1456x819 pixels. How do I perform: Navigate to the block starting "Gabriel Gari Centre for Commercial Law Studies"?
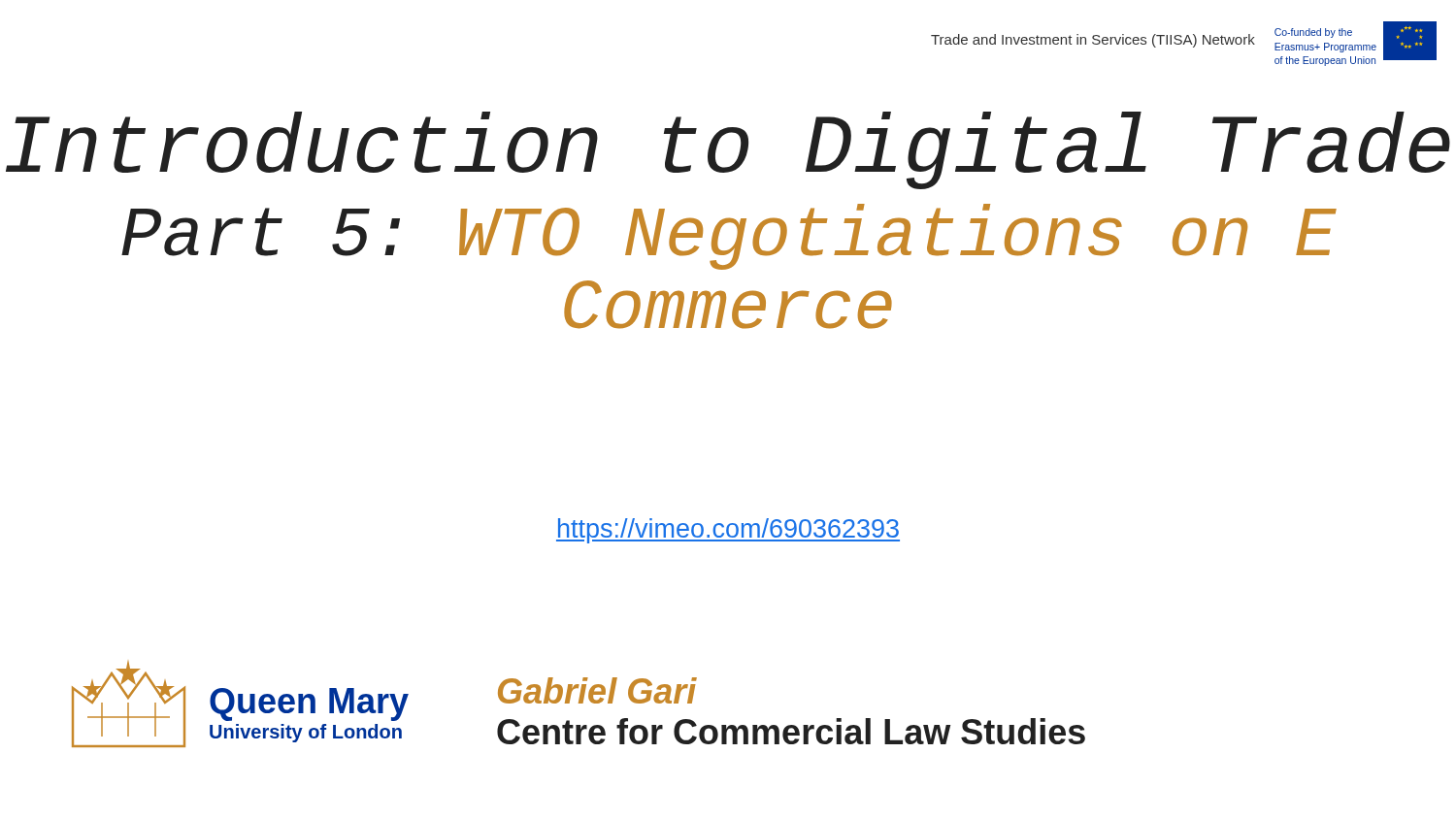[x=791, y=712]
